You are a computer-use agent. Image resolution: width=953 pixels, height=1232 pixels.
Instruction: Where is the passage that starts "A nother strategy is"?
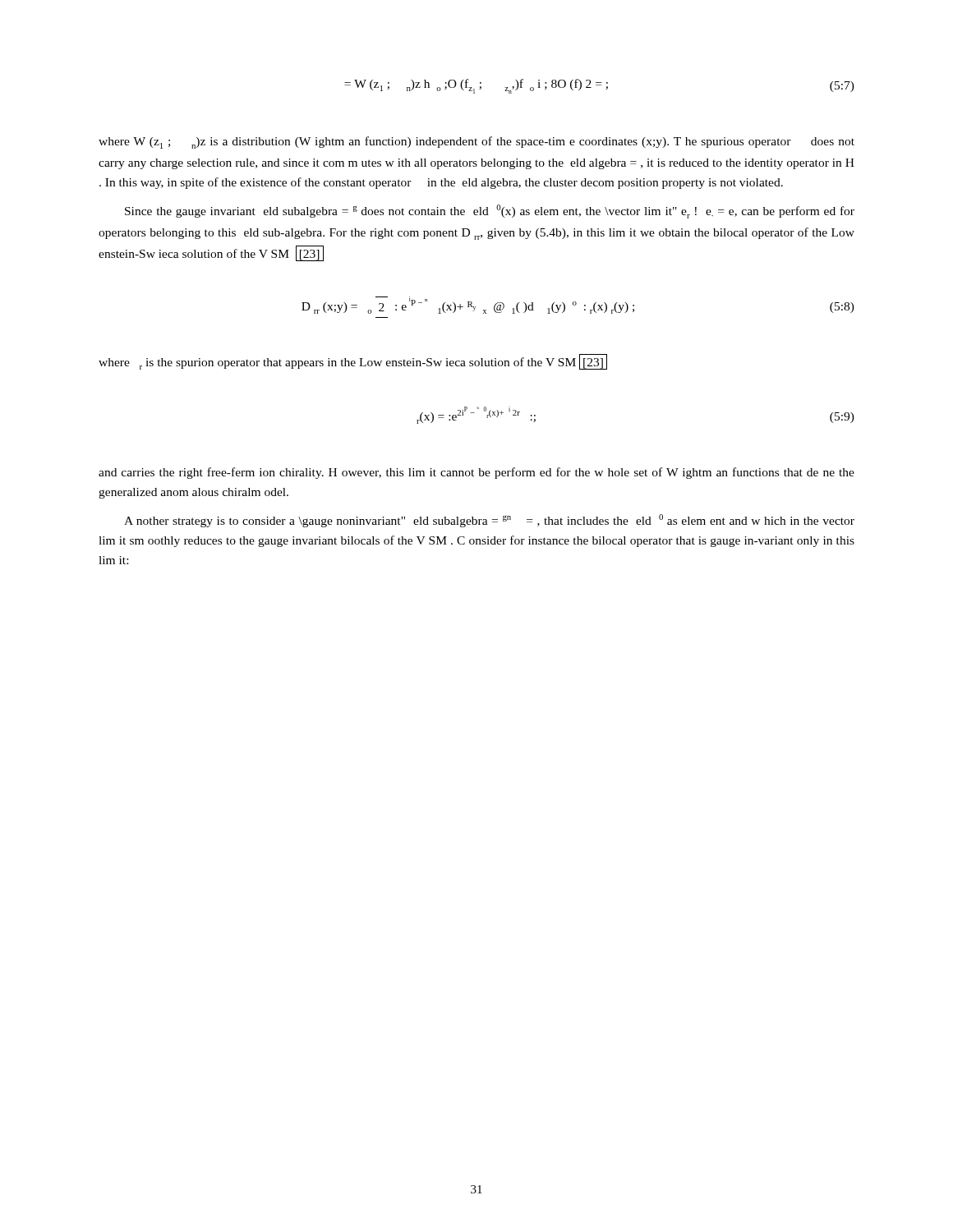476,539
